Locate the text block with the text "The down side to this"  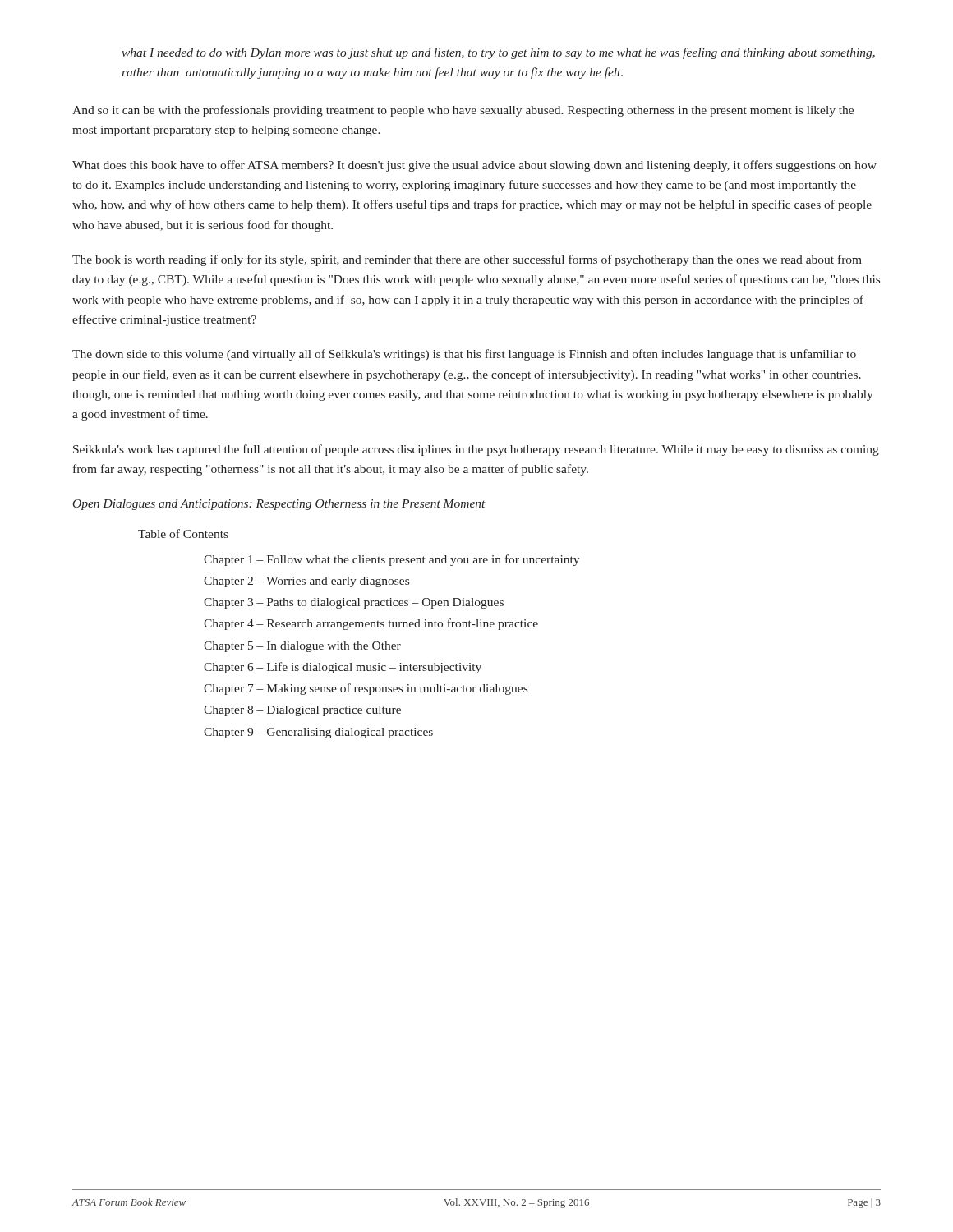[x=473, y=384]
